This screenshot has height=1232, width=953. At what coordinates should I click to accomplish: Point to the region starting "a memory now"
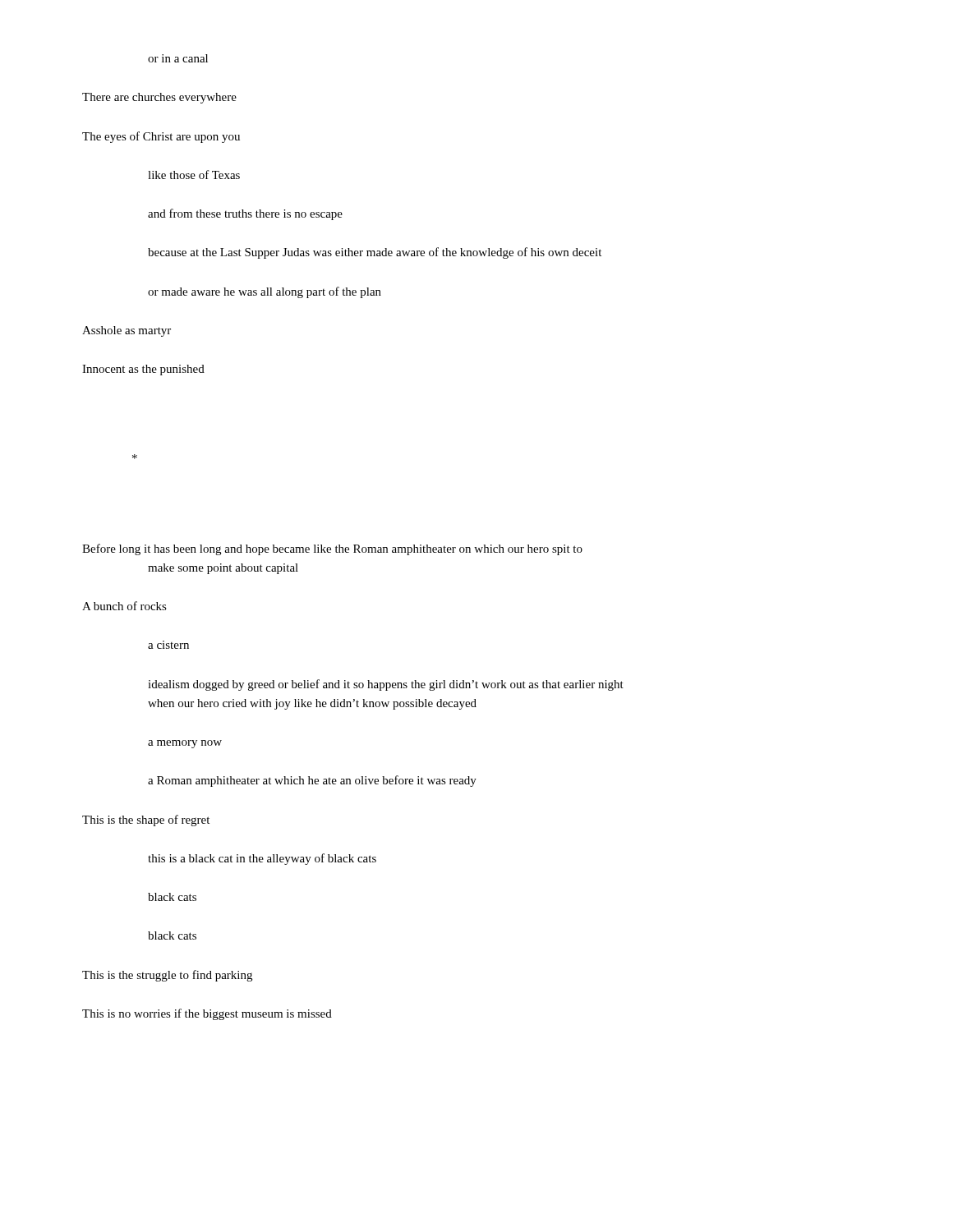[185, 742]
